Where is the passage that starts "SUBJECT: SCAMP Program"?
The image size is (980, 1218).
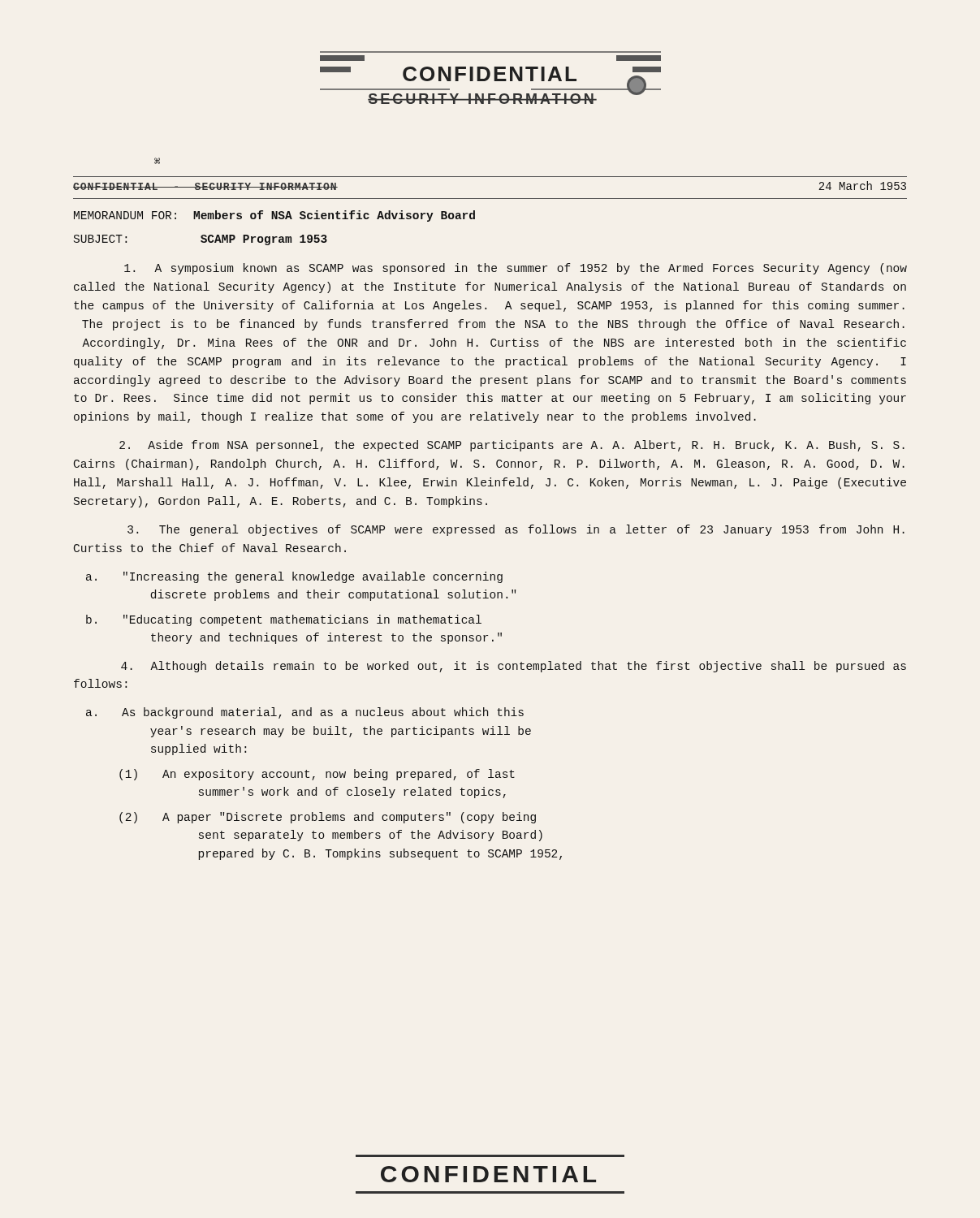pos(200,239)
